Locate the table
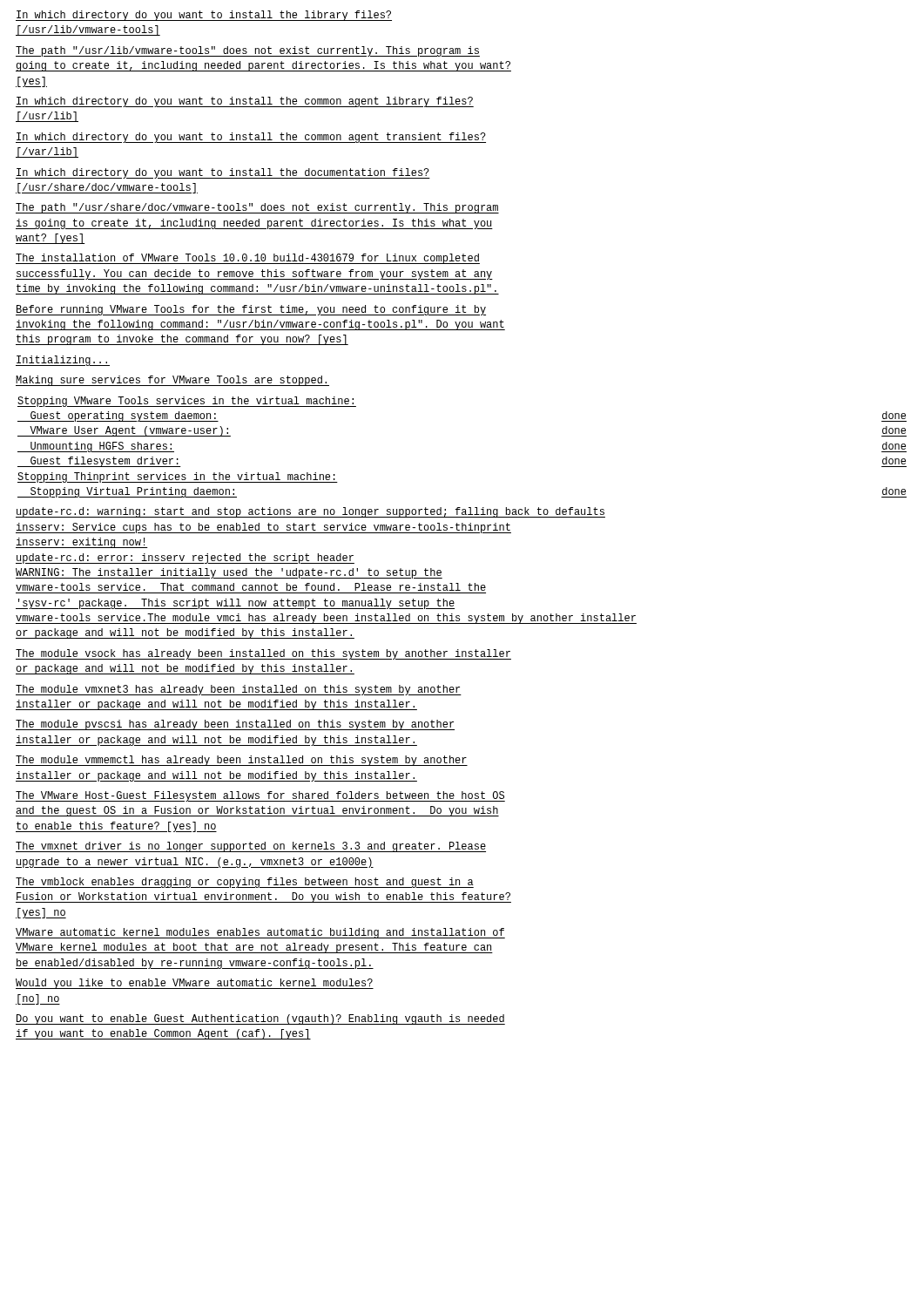924x1307 pixels. coord(462,447)
